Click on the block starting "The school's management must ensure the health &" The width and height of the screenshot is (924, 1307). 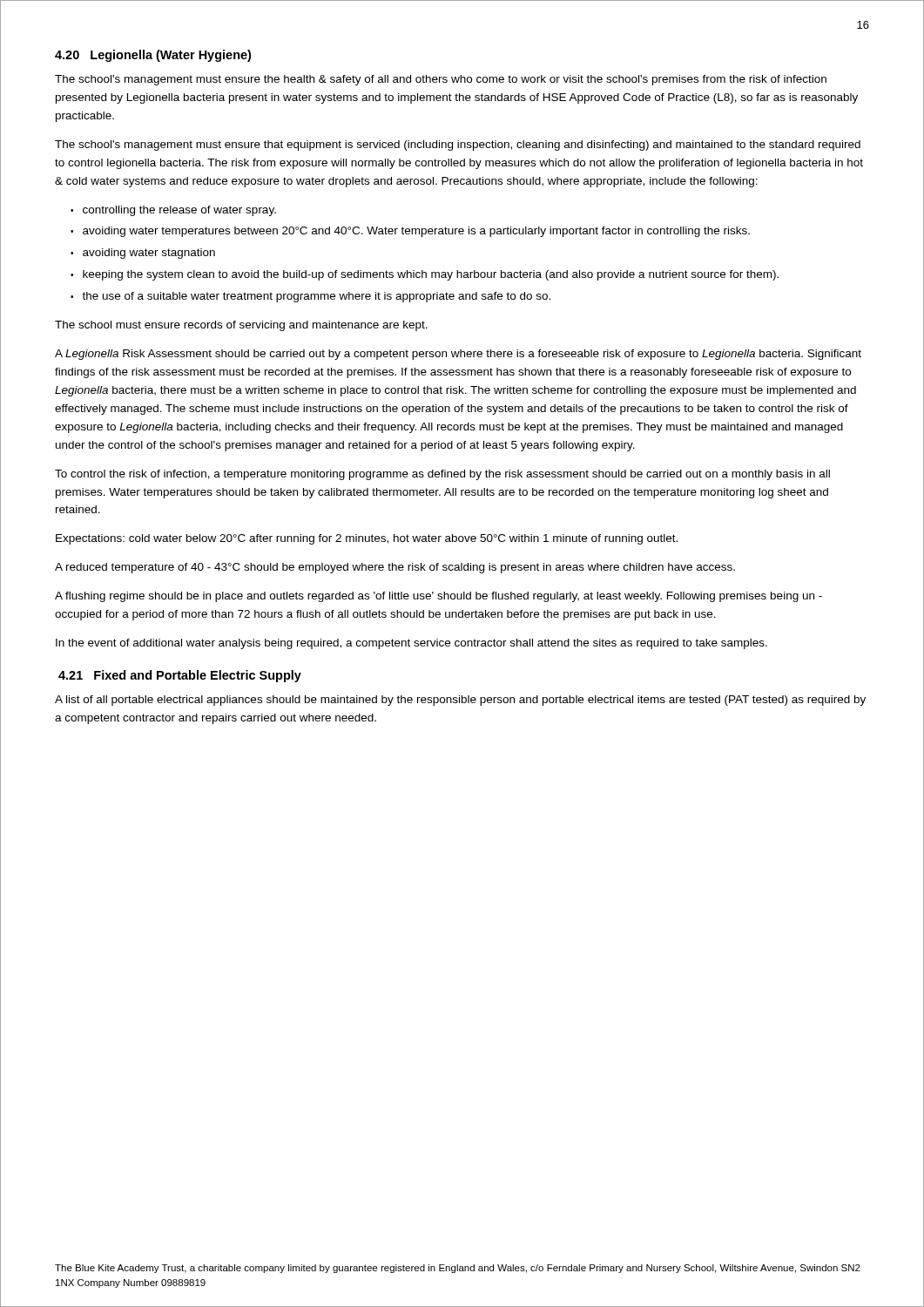point(456,97)
